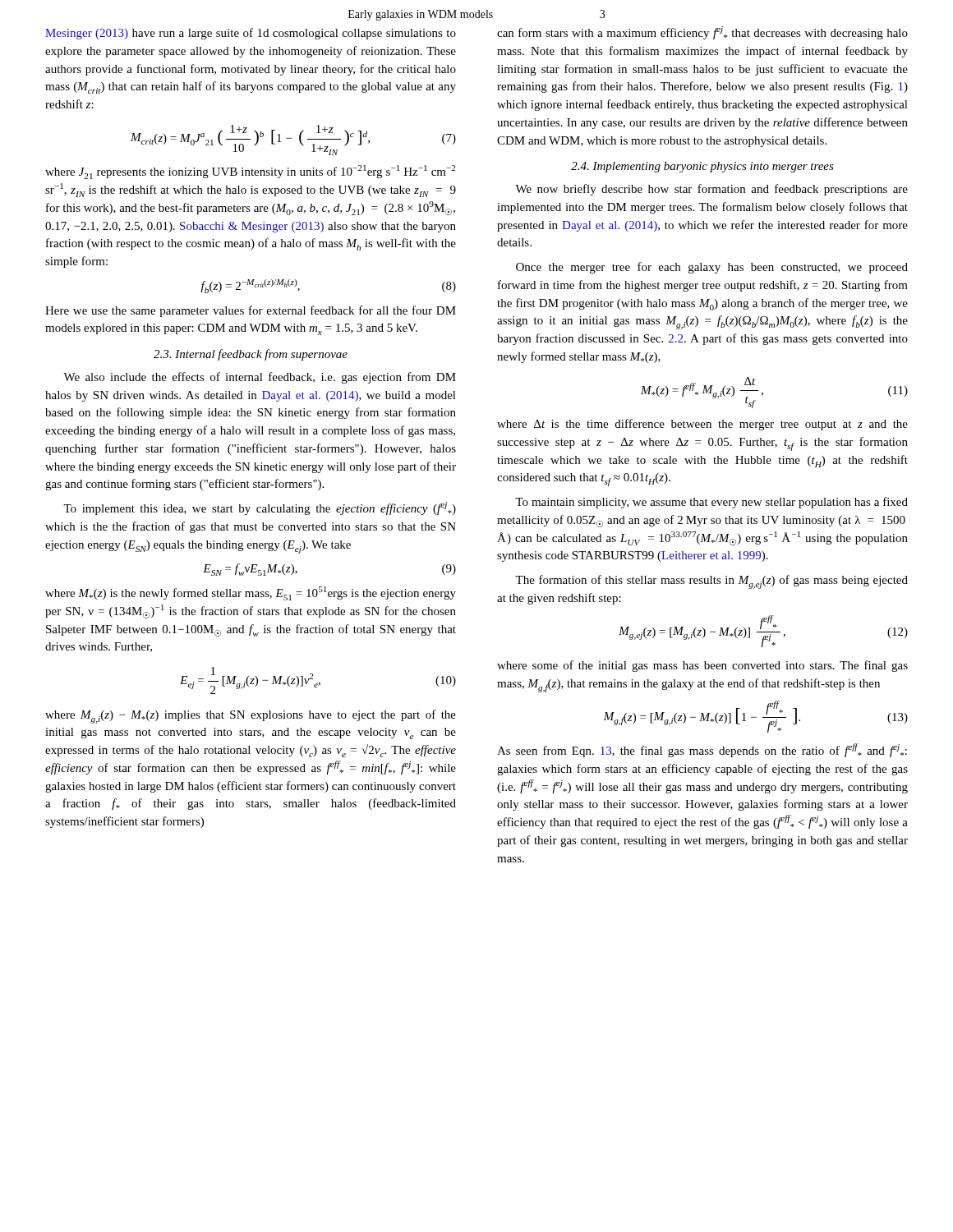Click on the passage starting "We now briefly"
Image resolution: width=953 pixels, height=1232 pixels.
(x=702, y=216)
